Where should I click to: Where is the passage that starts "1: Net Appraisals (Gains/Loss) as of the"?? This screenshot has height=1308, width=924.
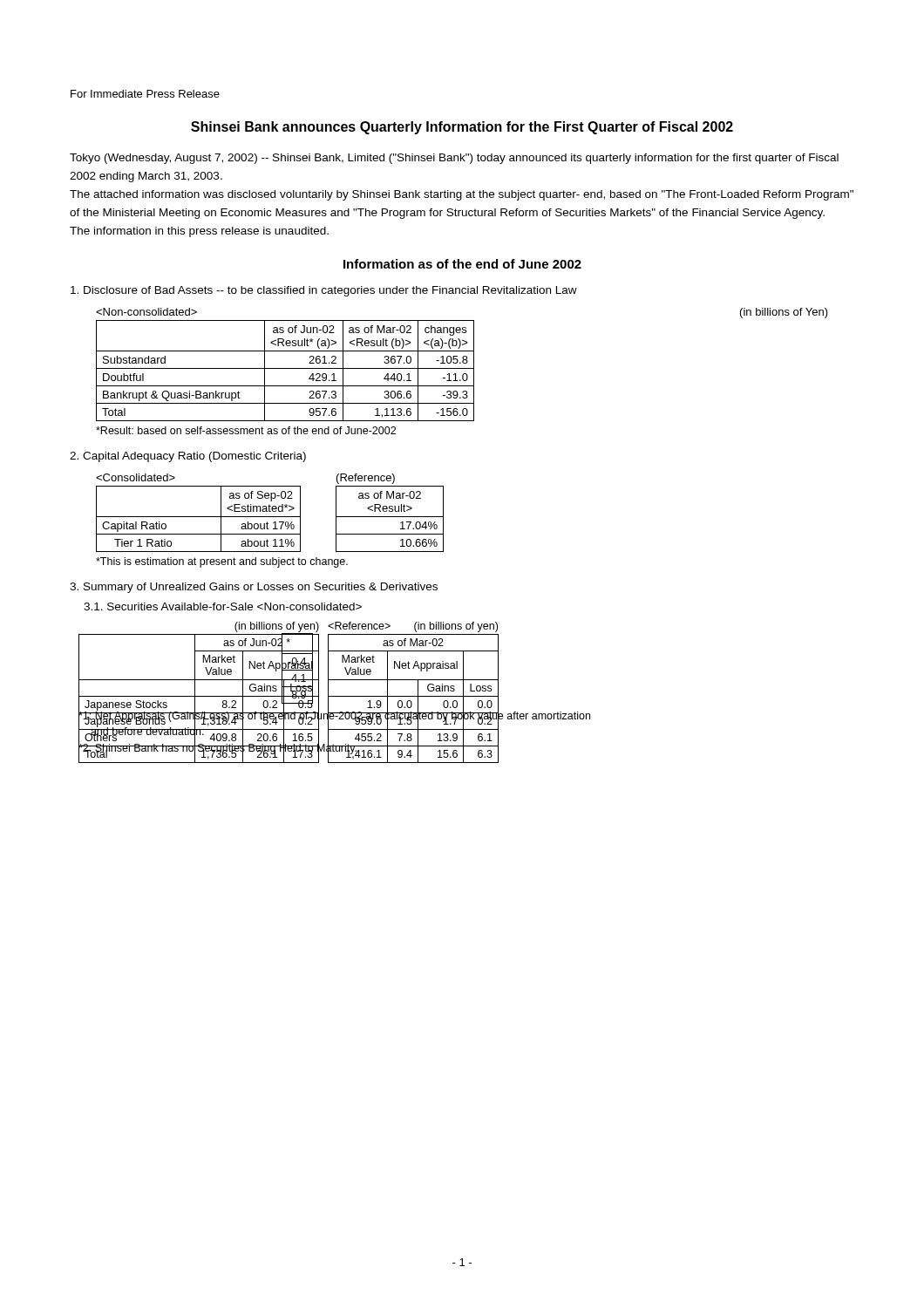(335, 732)
